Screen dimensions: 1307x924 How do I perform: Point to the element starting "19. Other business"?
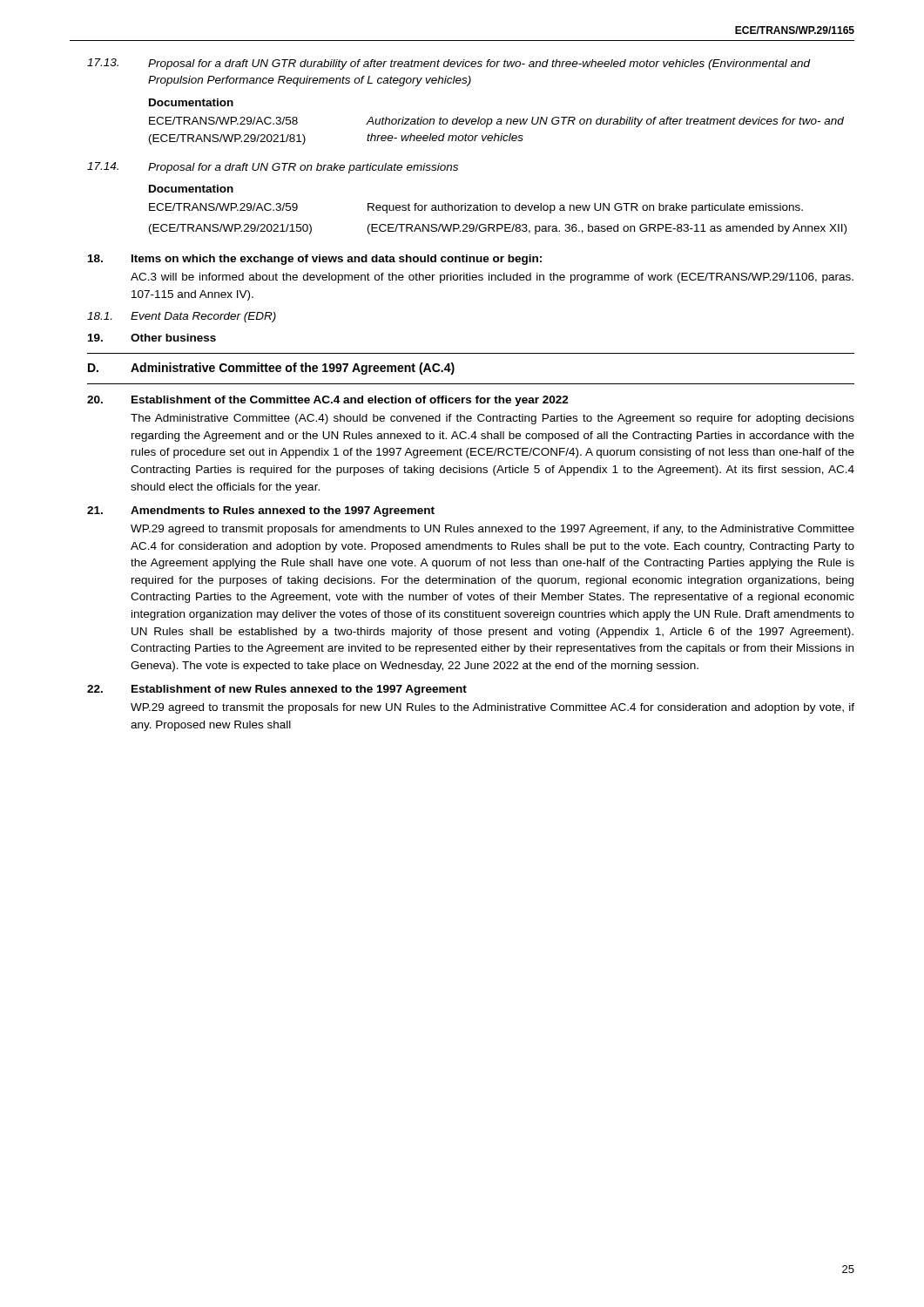tap(152, 338)
